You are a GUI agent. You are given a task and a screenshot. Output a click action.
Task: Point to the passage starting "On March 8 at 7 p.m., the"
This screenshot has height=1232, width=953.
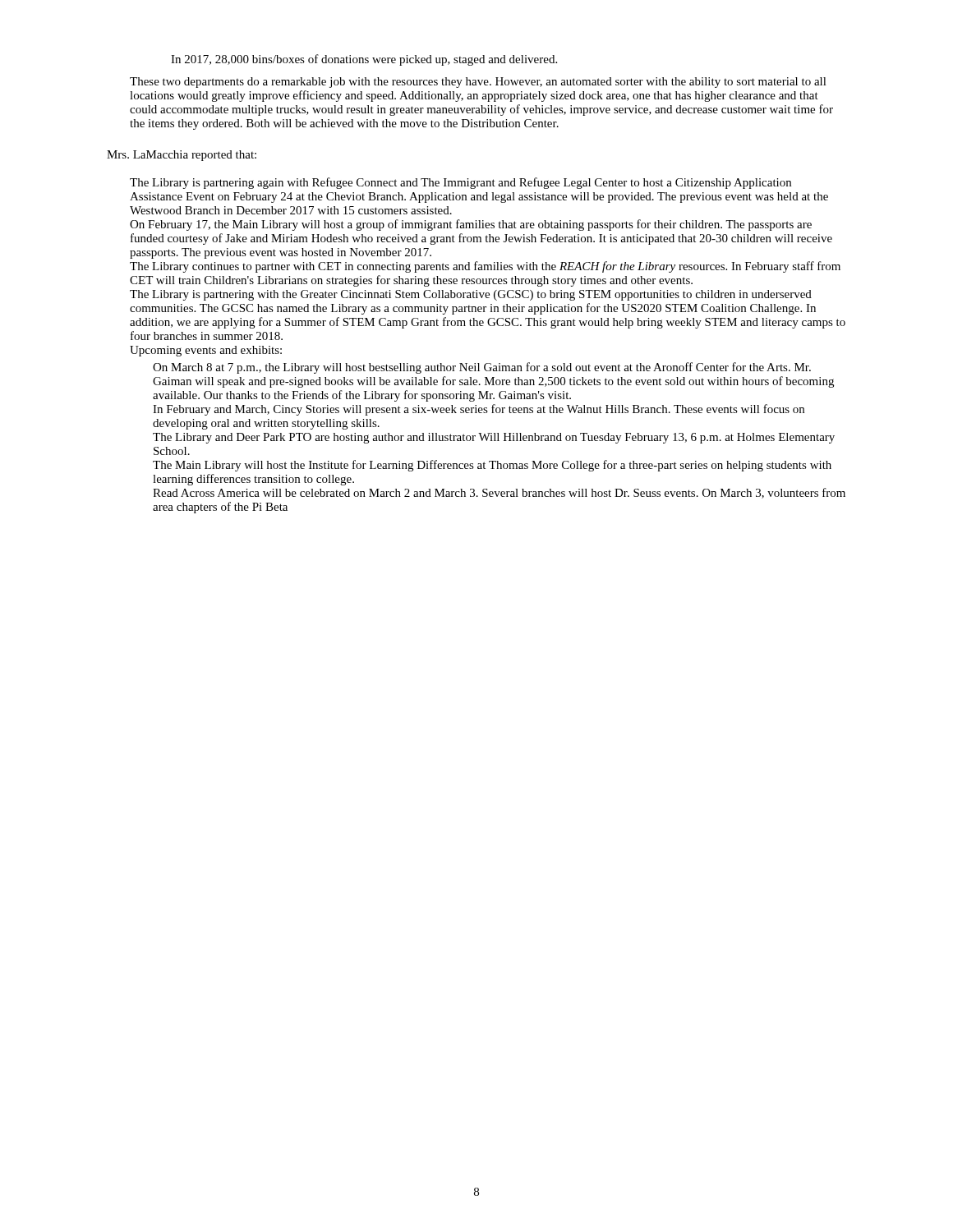[x=499, y=382]
